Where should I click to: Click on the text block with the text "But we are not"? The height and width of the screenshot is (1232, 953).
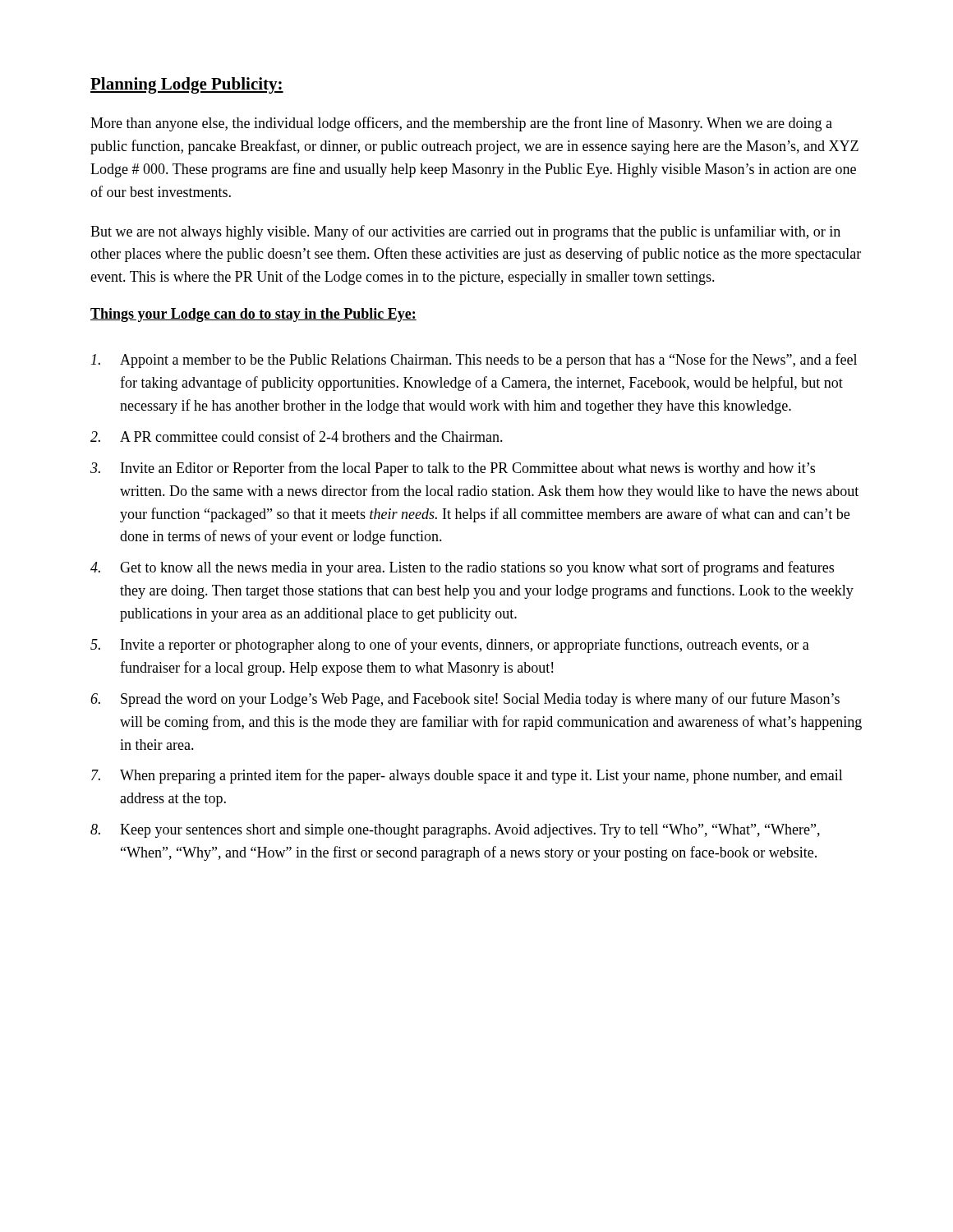[x=476, y=254]
